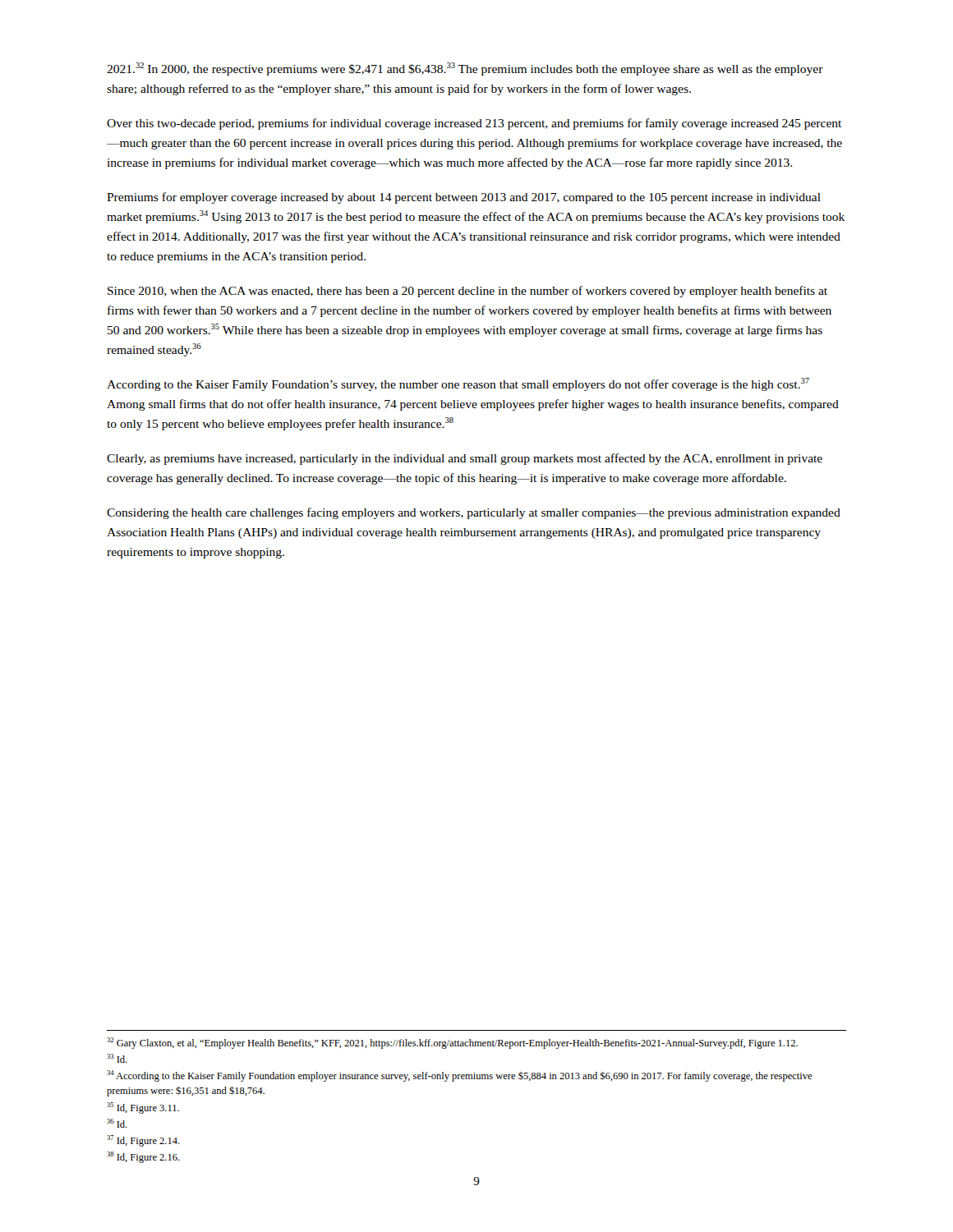The width and height of the screenshot is (953, 1232).
Task: Navigate to the element starting "Premiums for employer"
Action: pos(476,226)
